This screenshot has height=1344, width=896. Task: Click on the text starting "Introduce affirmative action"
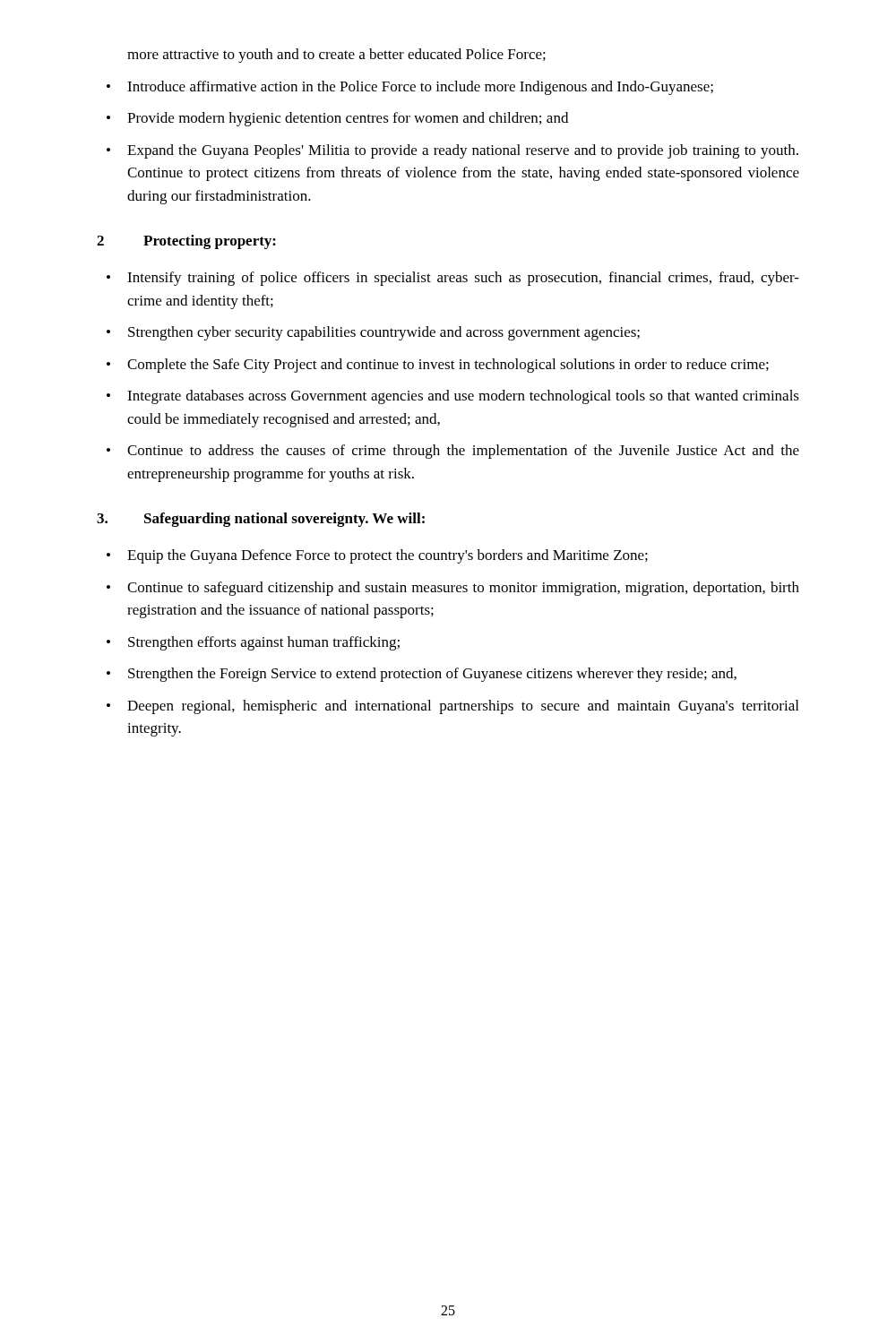tap(421, 86)
